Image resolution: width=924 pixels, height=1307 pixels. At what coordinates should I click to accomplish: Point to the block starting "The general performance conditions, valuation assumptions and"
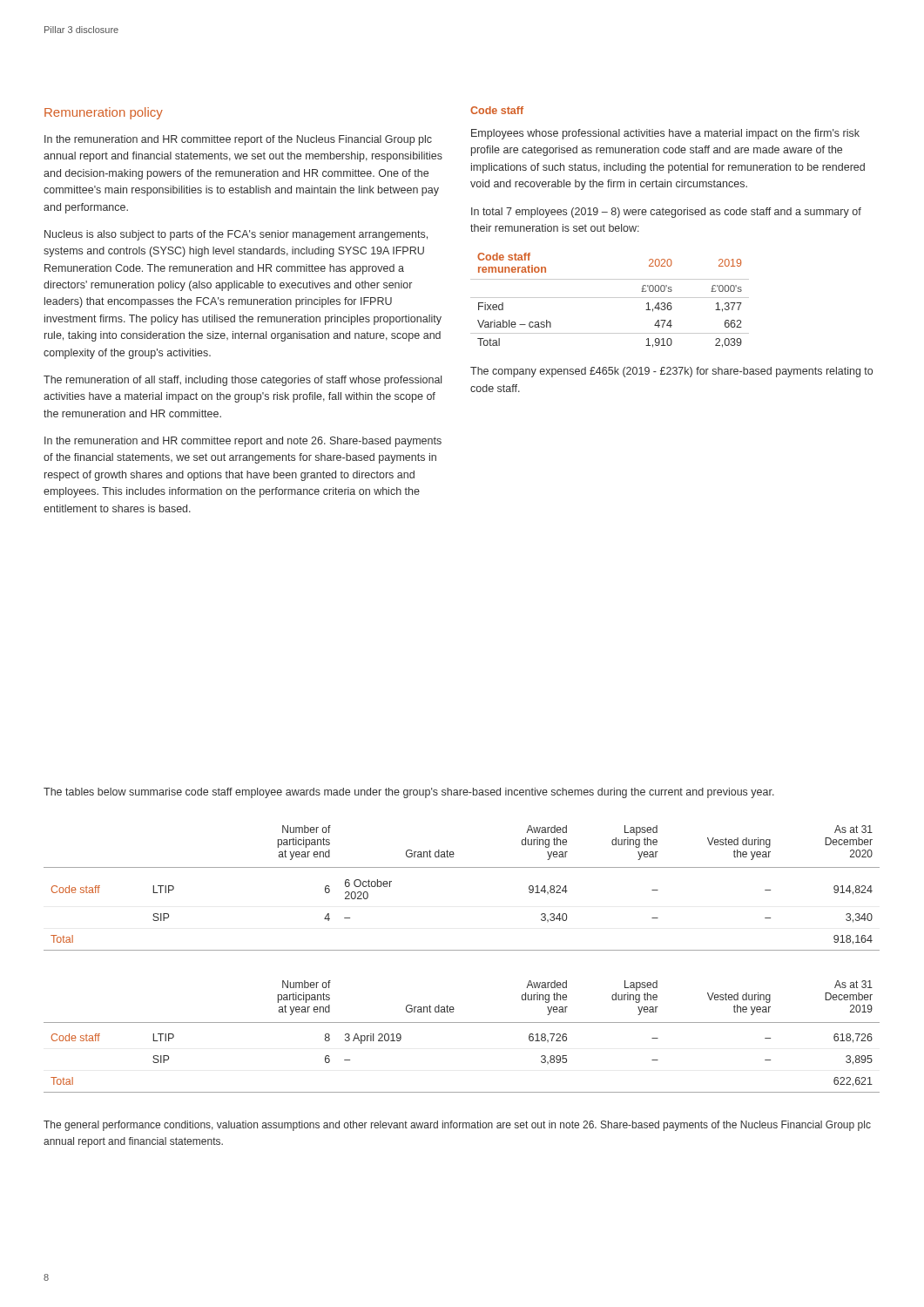[457, 1133]
